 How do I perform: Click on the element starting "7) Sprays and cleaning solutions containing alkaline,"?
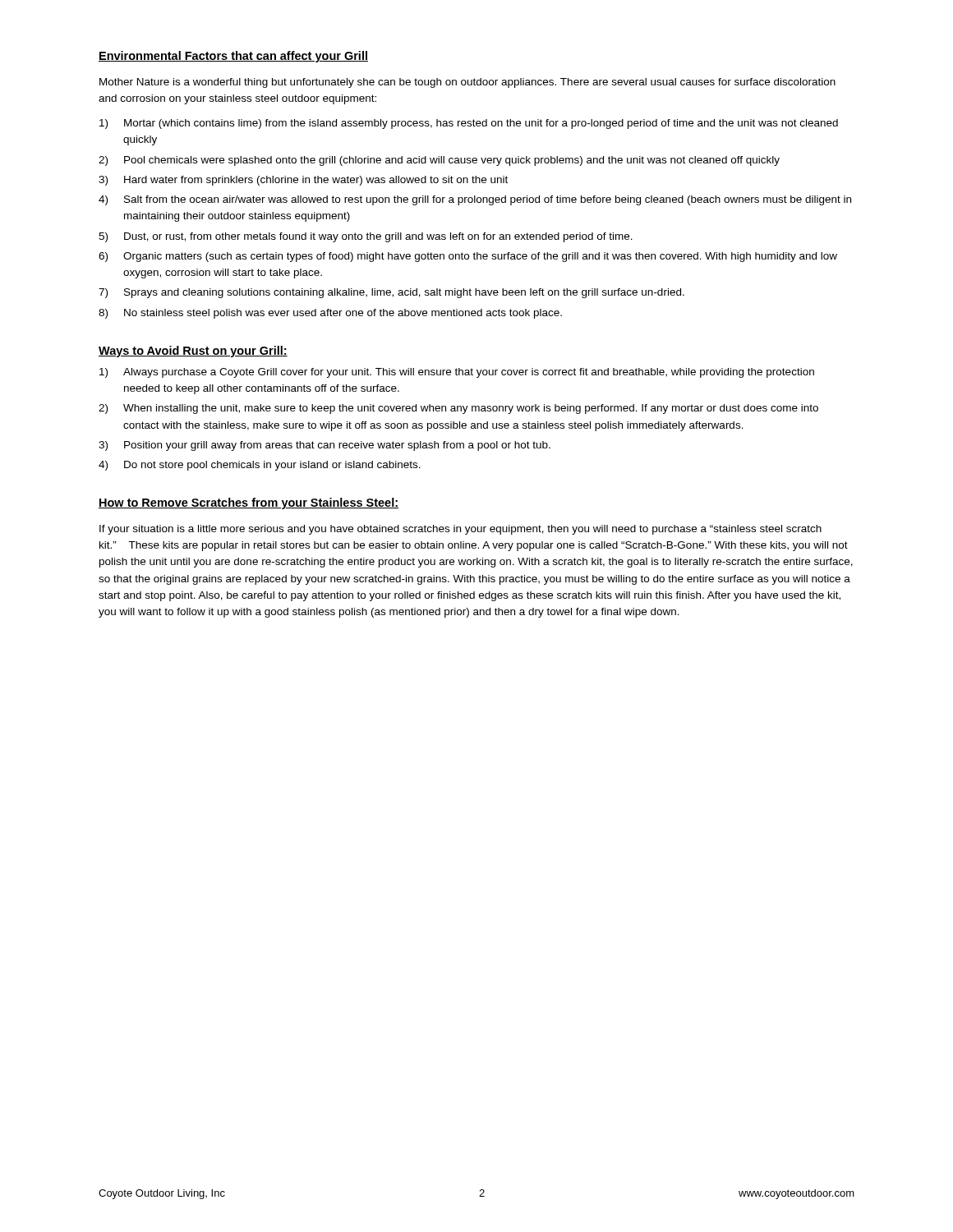coord(476,293)
